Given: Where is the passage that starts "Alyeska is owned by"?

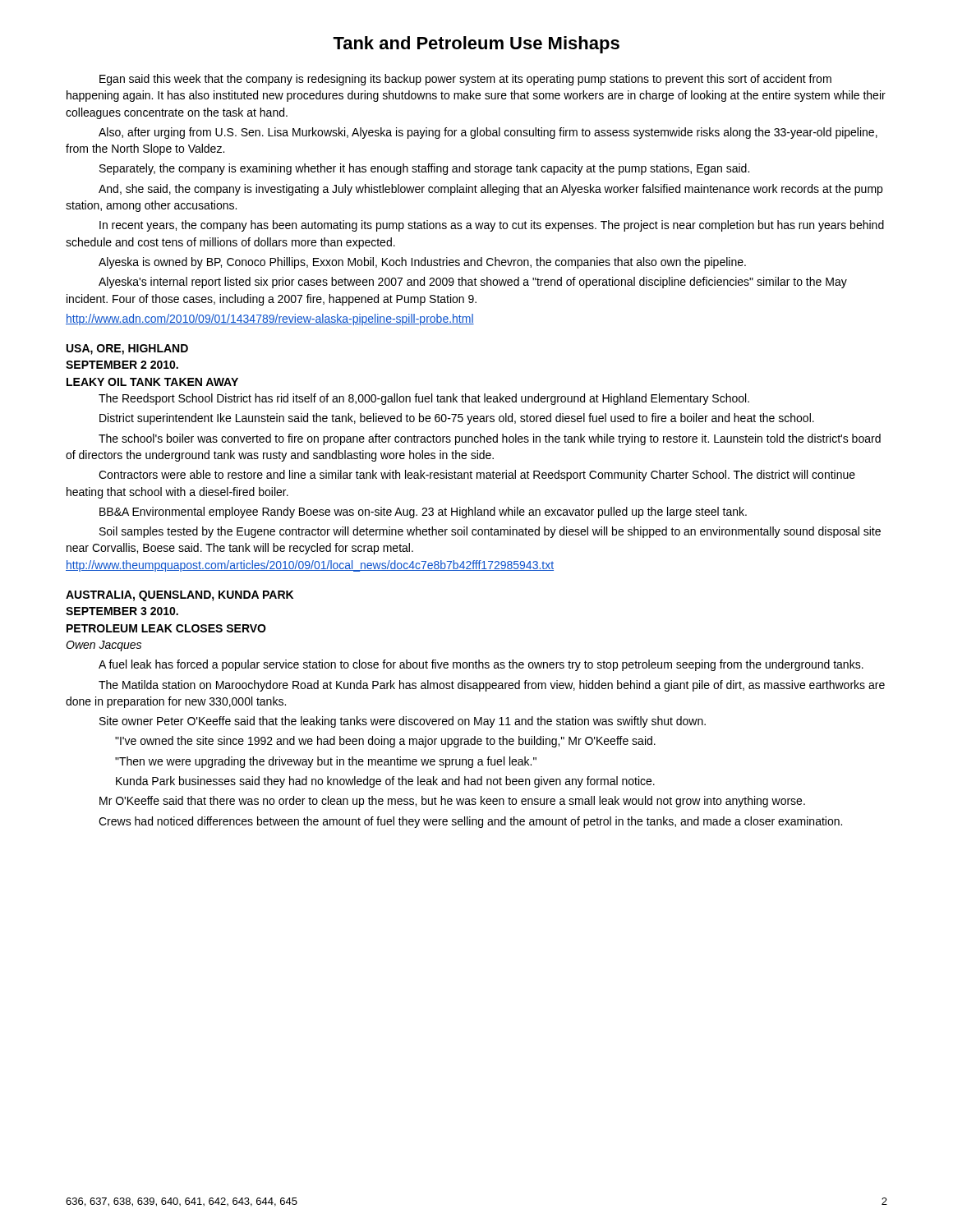Looking at the screenshot, I should (x=423, y=262).
